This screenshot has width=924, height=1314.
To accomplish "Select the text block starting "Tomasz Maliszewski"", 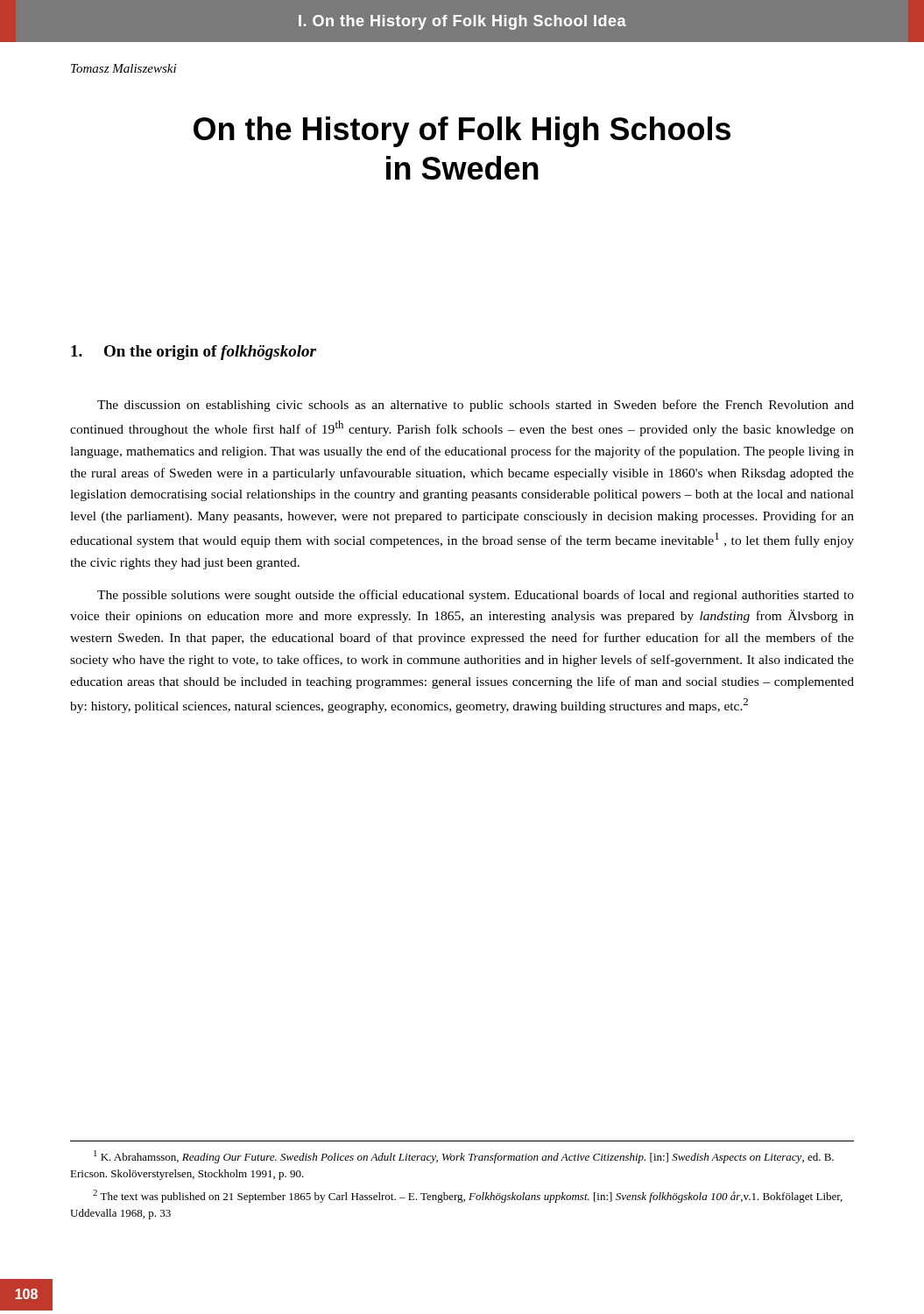I will 123,68.
